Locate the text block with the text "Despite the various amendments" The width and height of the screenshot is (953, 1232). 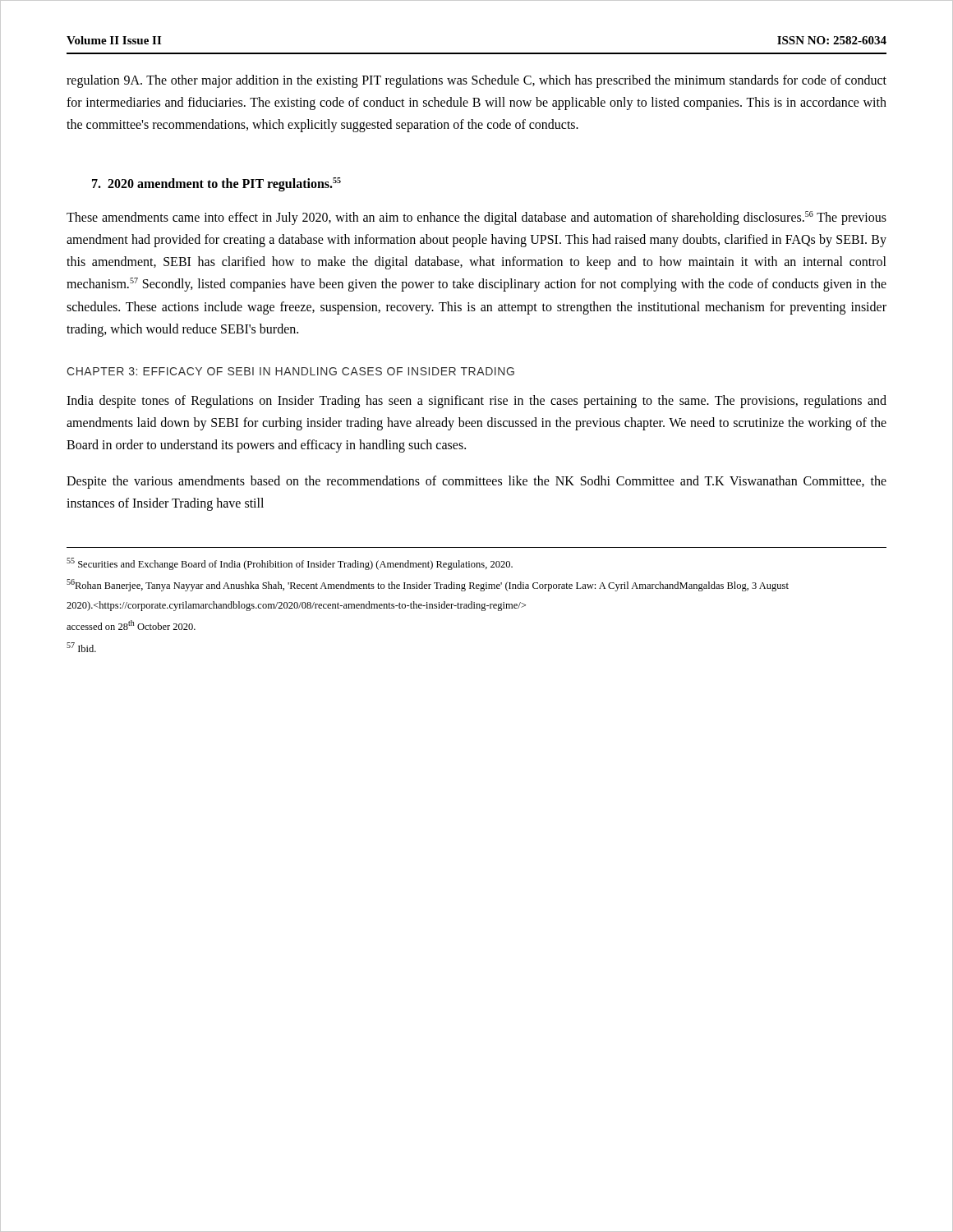tap(476, 492)
